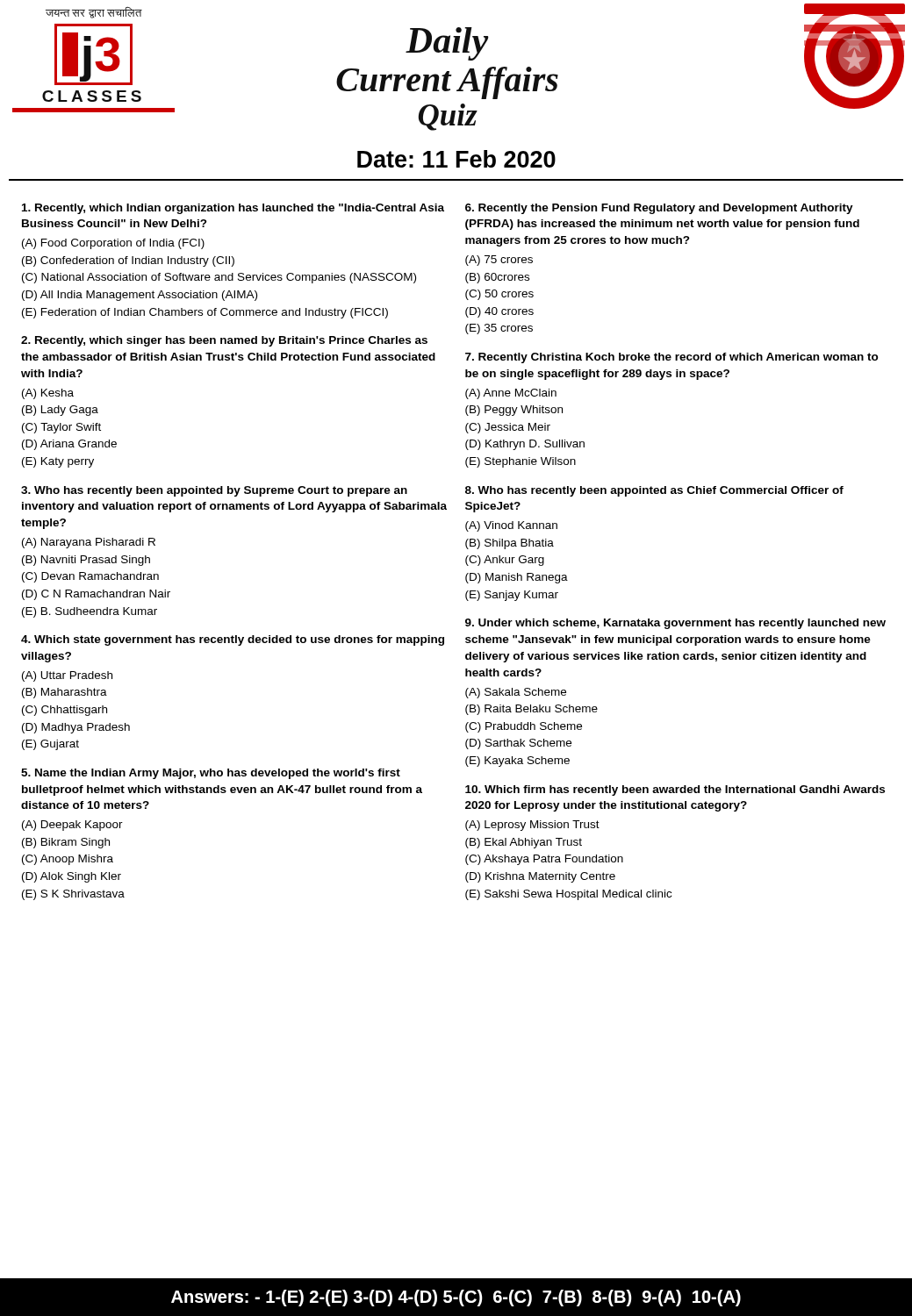This screenshot has height=1316, width=912.
Task: Select the passage starting "Date: 11 Feb"
Action: point(456,160)
